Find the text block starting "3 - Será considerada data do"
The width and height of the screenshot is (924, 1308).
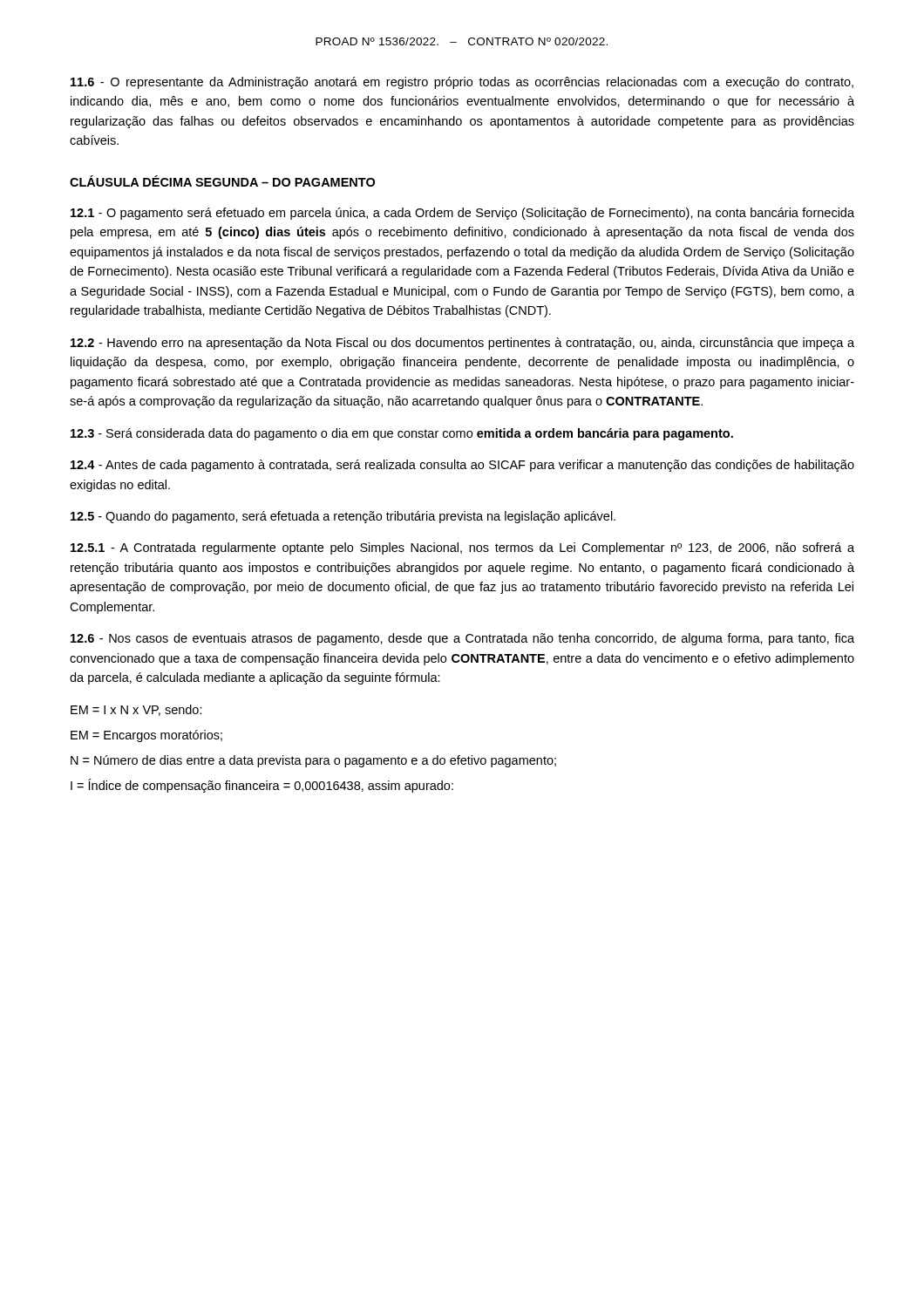point(402,433)
